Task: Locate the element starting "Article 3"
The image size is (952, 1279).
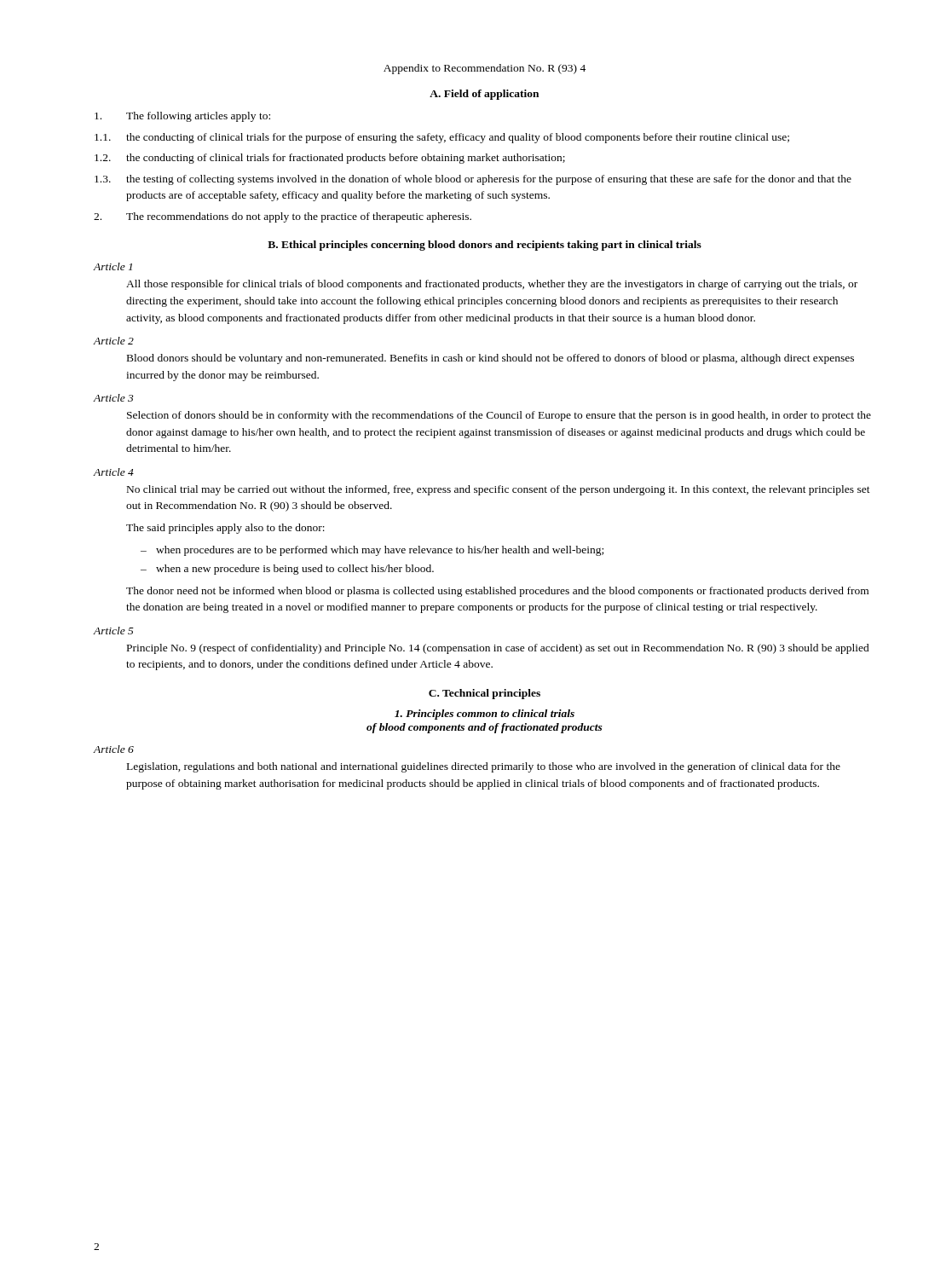Action: tap(114, 398)
